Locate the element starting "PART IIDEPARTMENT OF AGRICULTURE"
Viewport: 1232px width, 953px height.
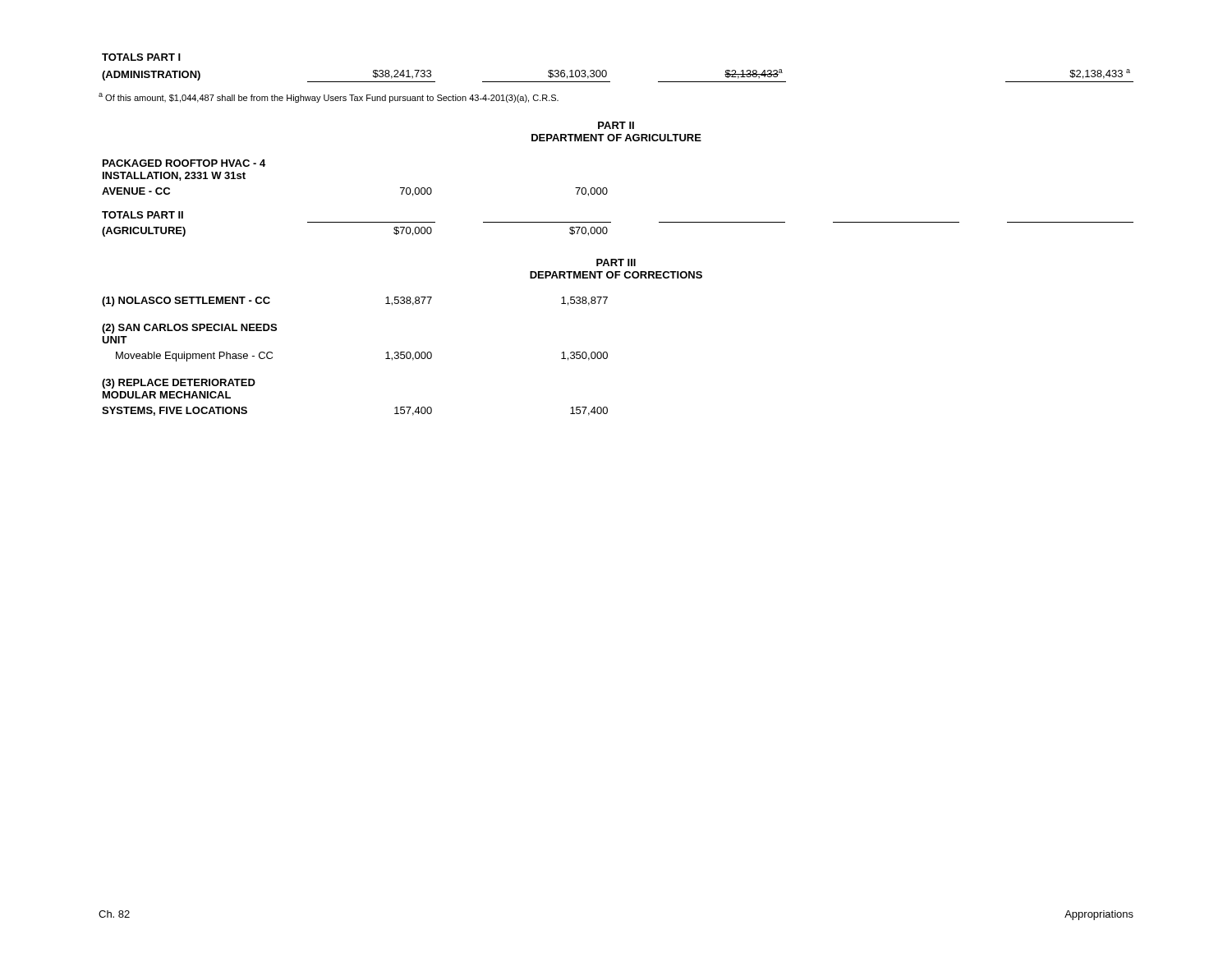click(616, 131)
